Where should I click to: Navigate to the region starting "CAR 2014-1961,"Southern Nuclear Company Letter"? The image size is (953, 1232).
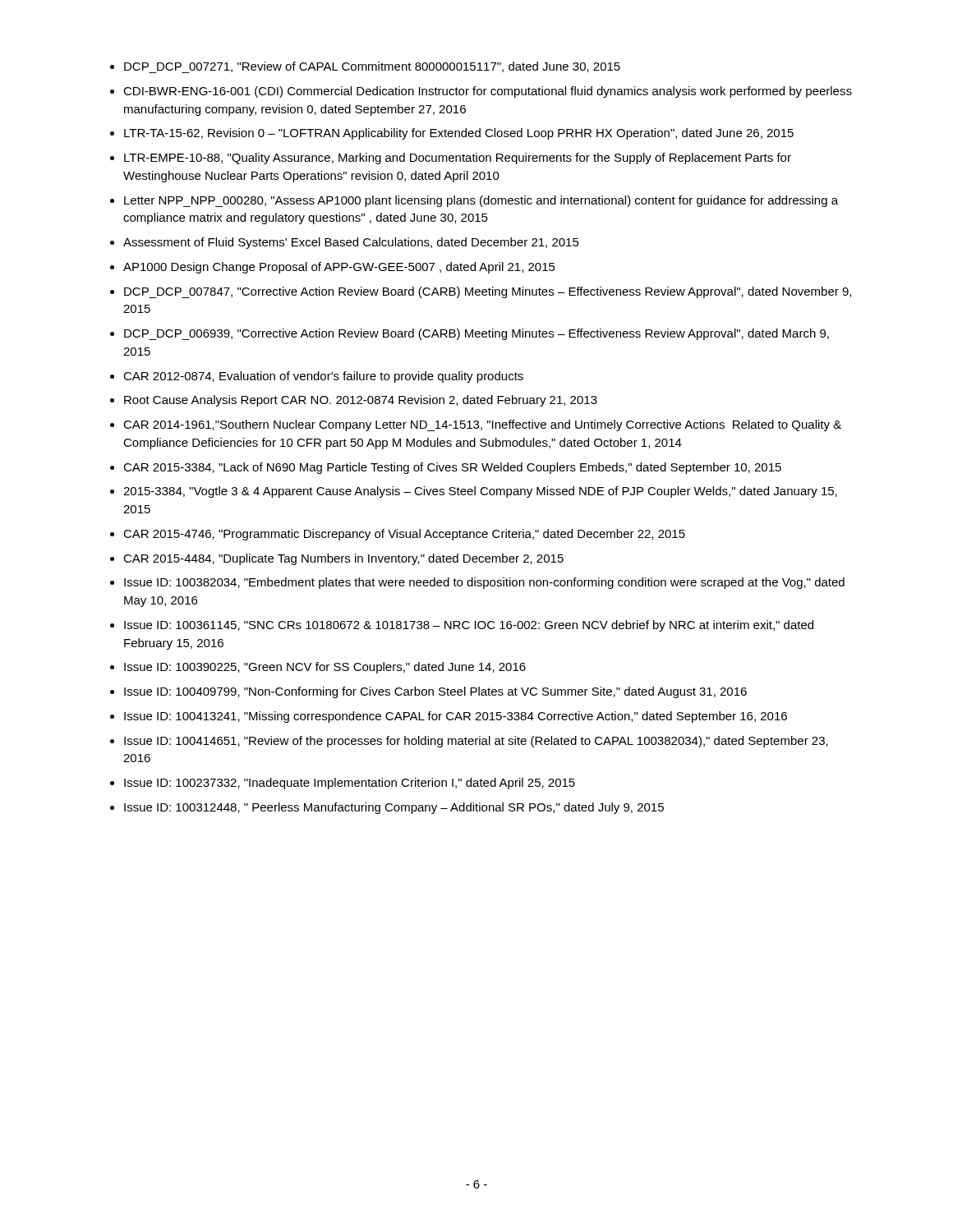click(x=482, y=433)
